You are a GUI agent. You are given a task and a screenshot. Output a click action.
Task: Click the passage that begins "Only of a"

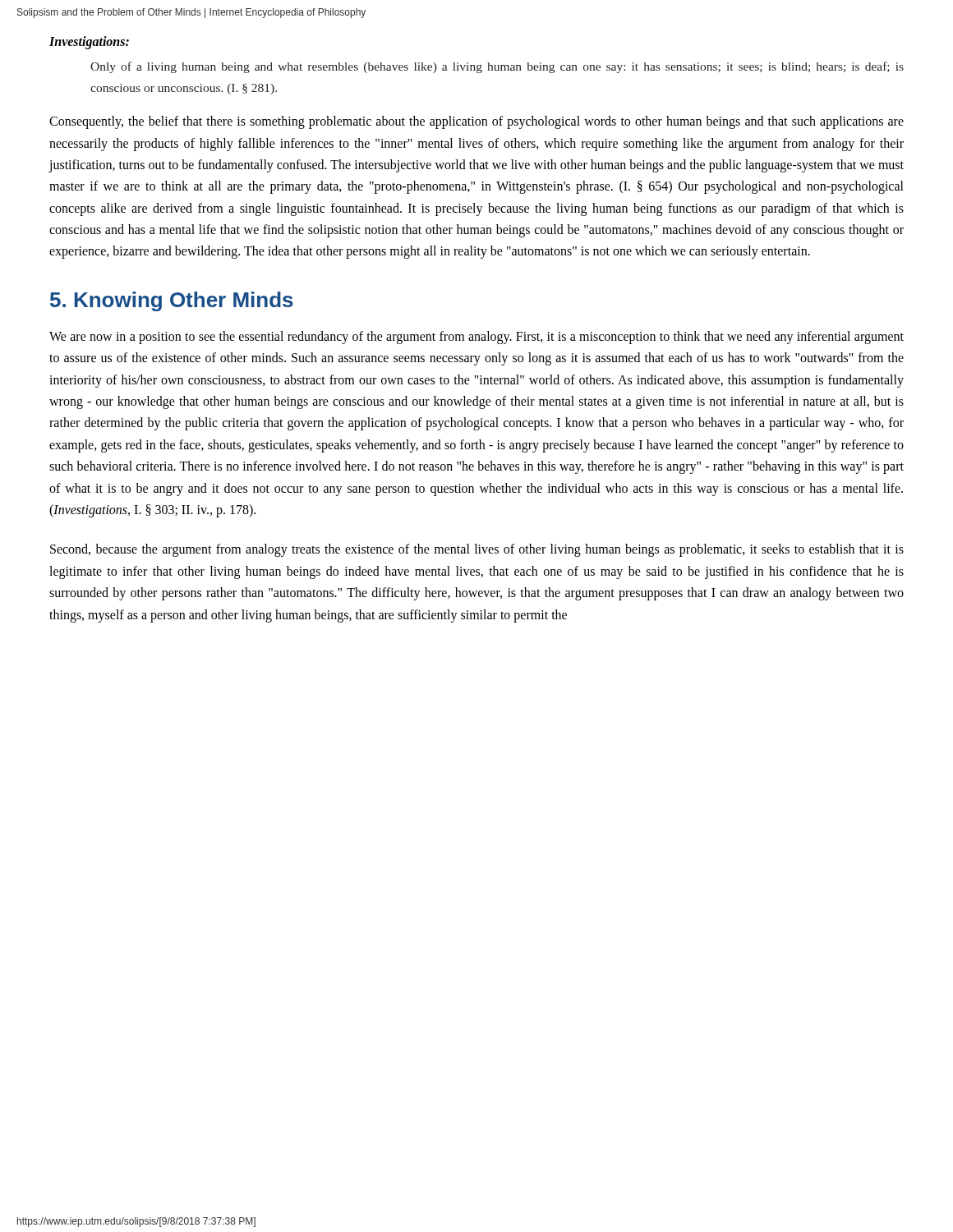point(497,77)
